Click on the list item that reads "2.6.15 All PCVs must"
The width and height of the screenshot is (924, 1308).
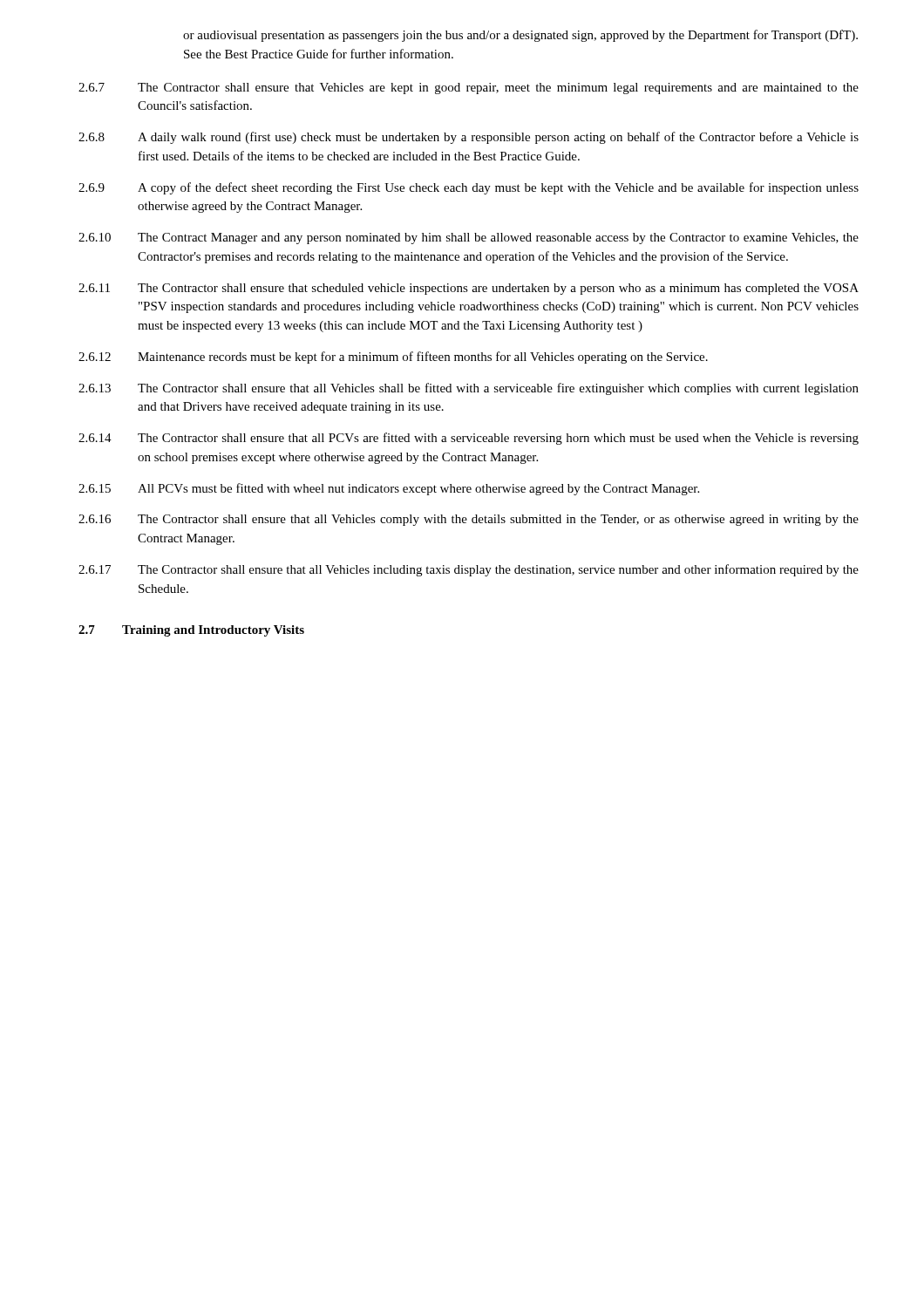(x=469, y=489)
